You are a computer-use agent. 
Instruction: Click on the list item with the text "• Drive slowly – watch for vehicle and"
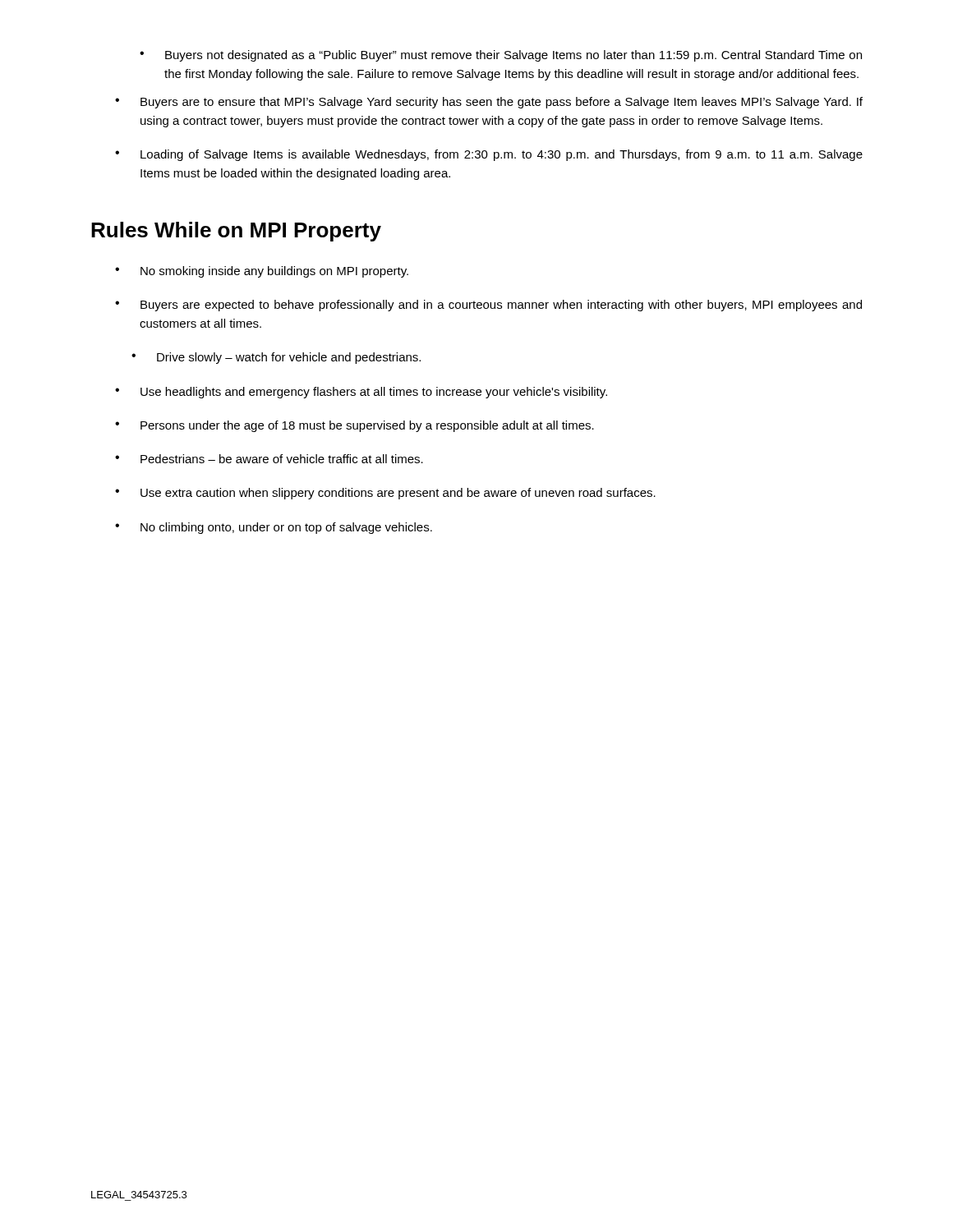[276, 358]
